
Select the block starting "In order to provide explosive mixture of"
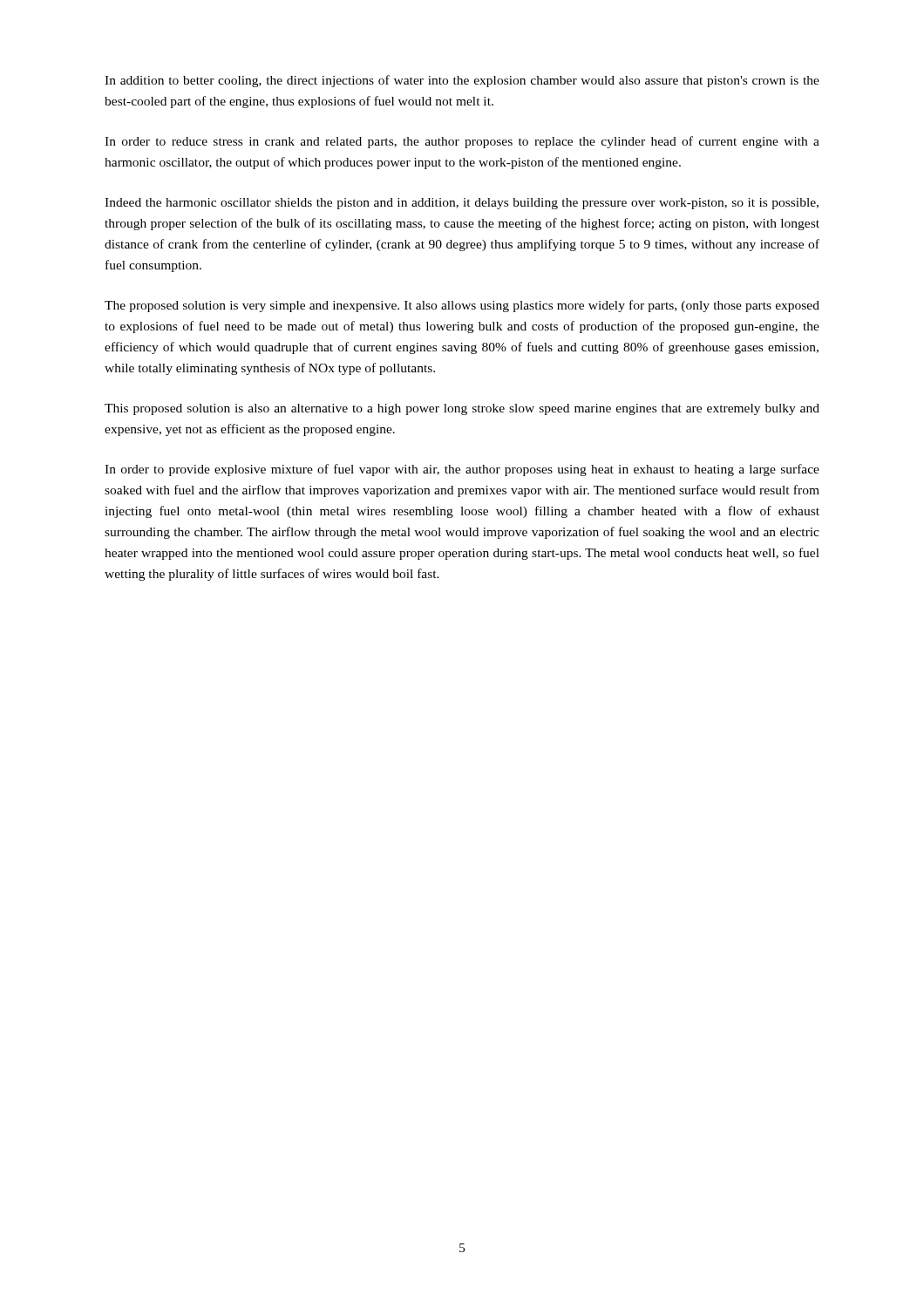(x=462, y=521)
